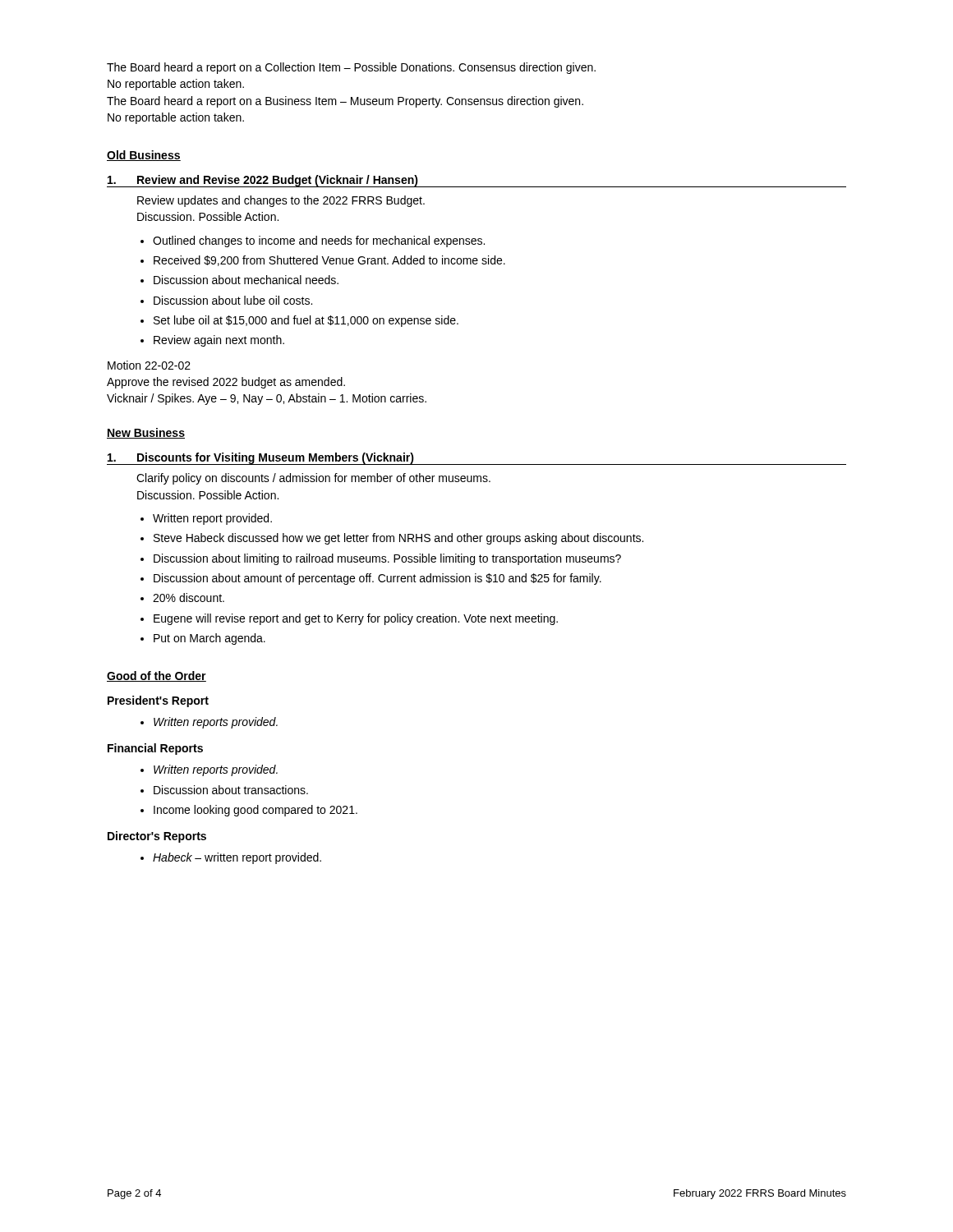Click on the list item with the text "Discussion about lube oil costs."
This screenshot has height=1232, width=953.
point(233,300)
